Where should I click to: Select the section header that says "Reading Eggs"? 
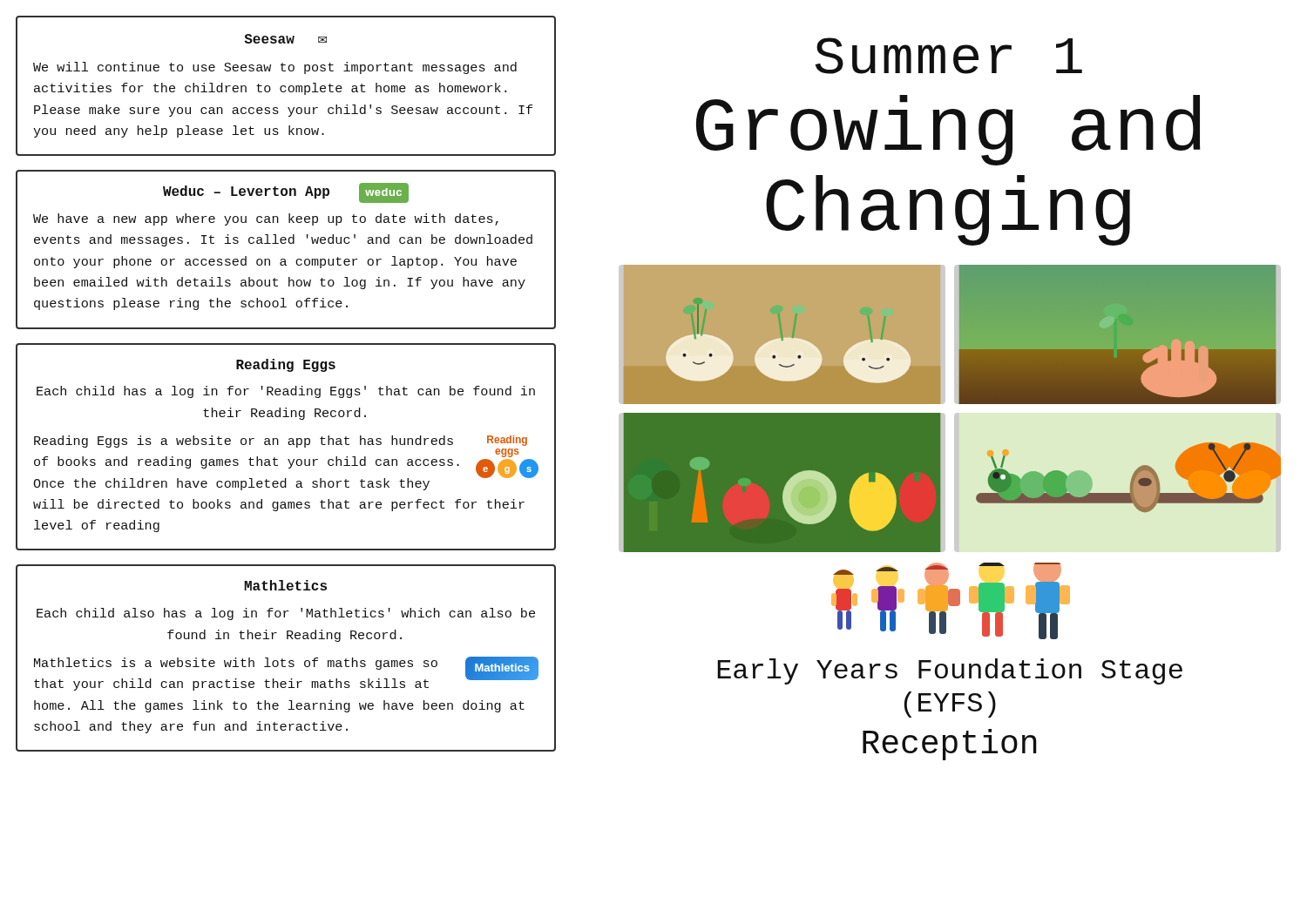pyautogui.click(x=286, y=365)
